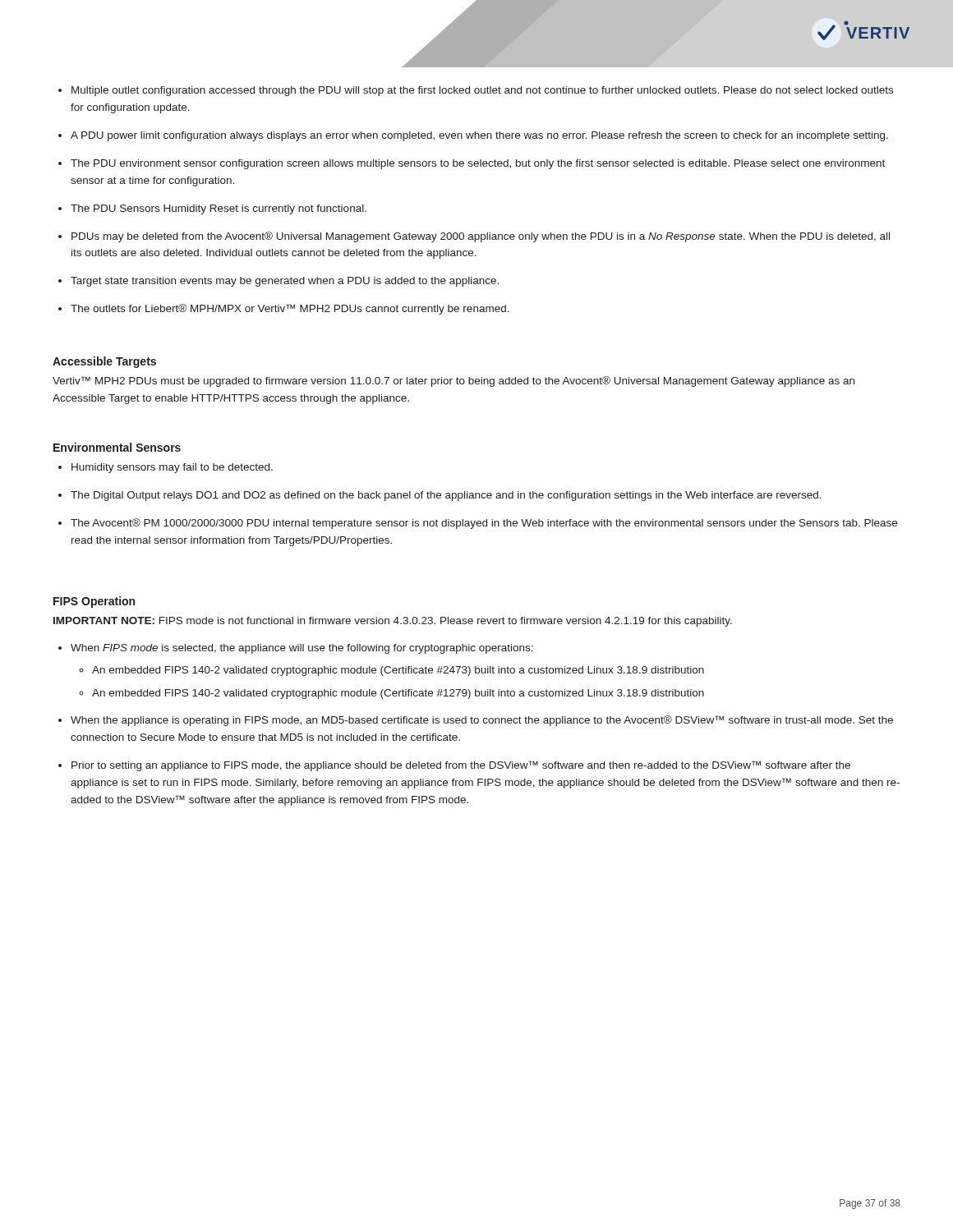Where is the passage that starts "Vertiv™ MPH2 PDUs must"?

[x=454, y=389]
